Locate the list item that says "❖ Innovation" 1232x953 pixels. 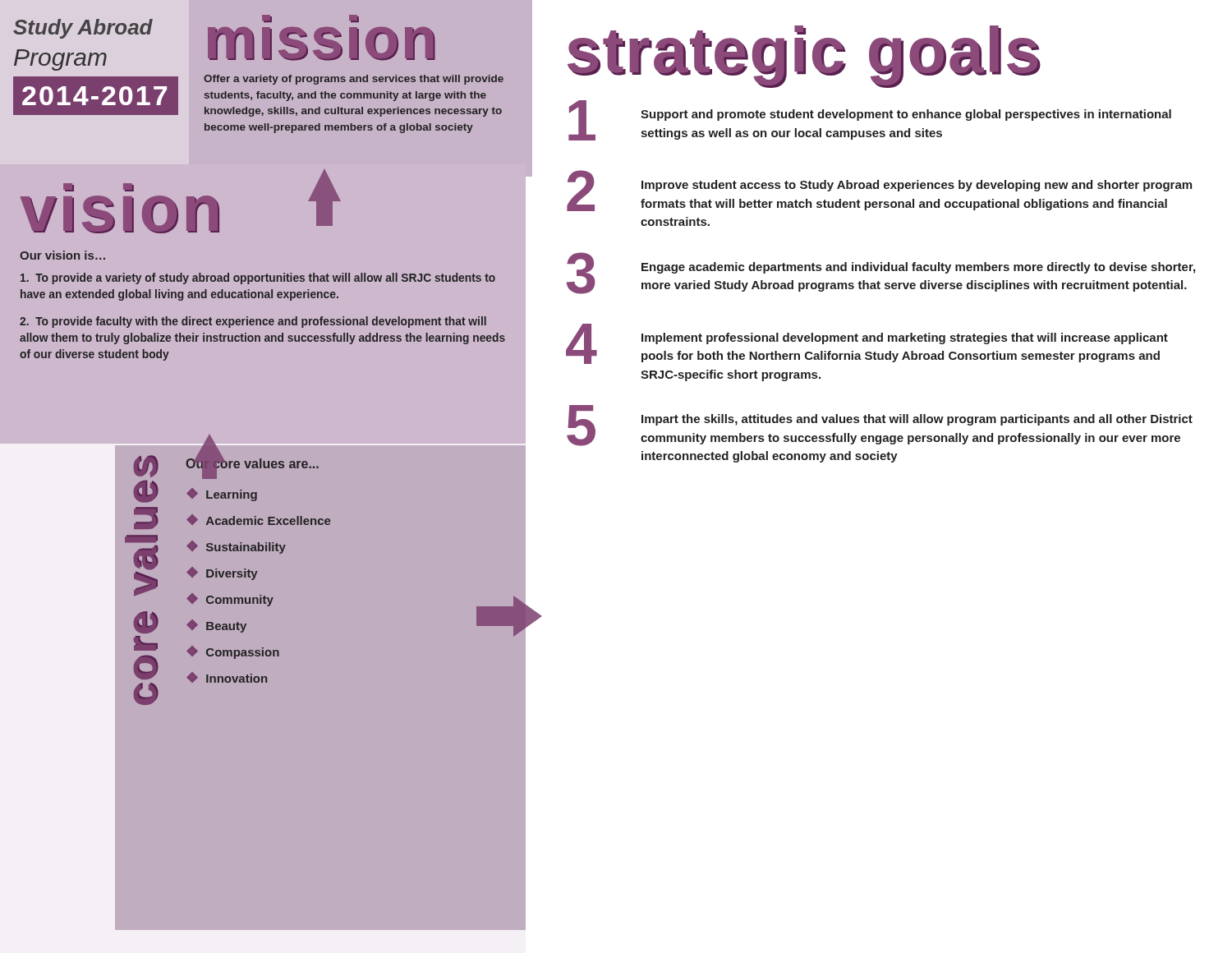click(x=227, y=678)
